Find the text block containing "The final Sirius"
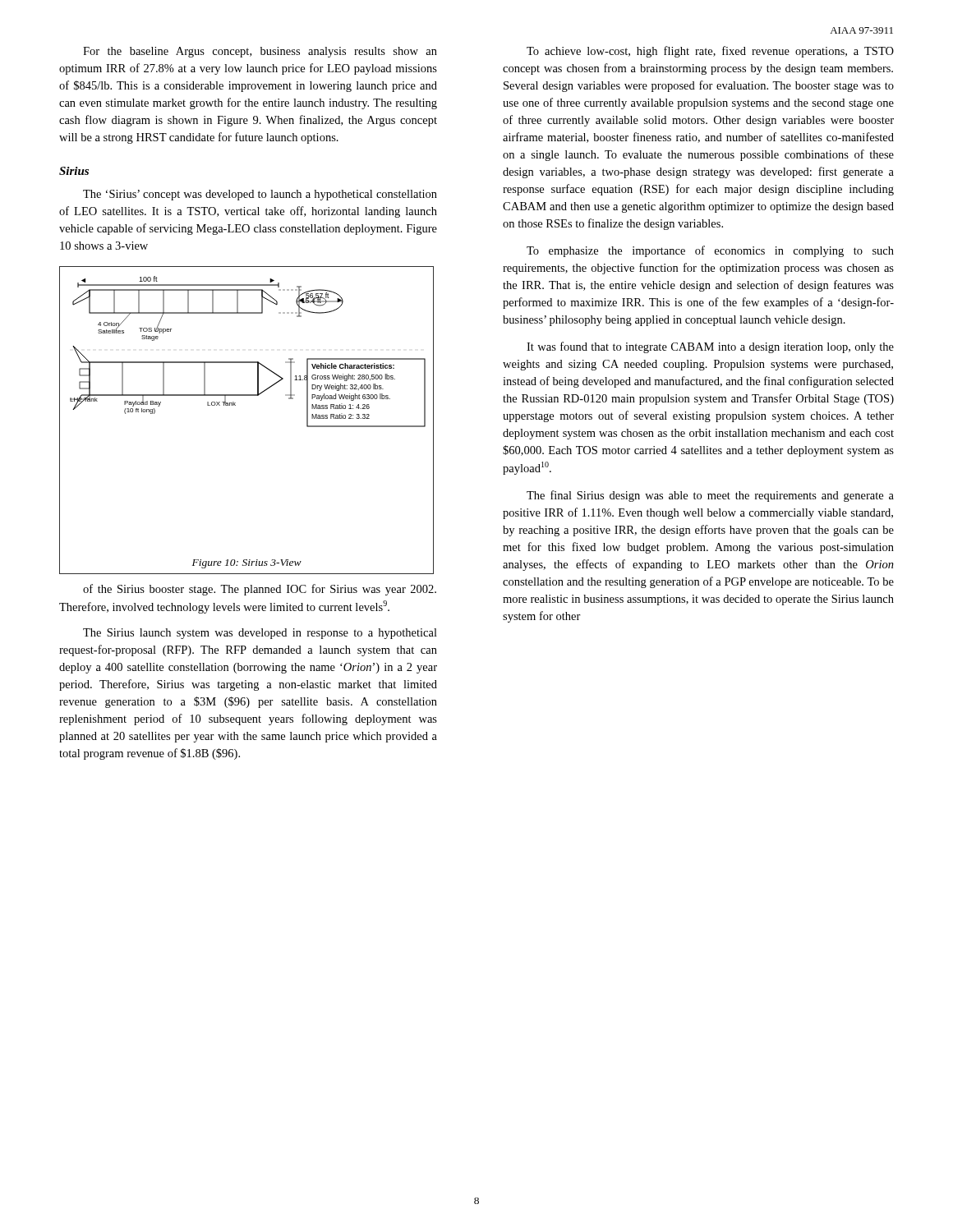This screenshot has height=1232, width=953. [x=698, y=556]
